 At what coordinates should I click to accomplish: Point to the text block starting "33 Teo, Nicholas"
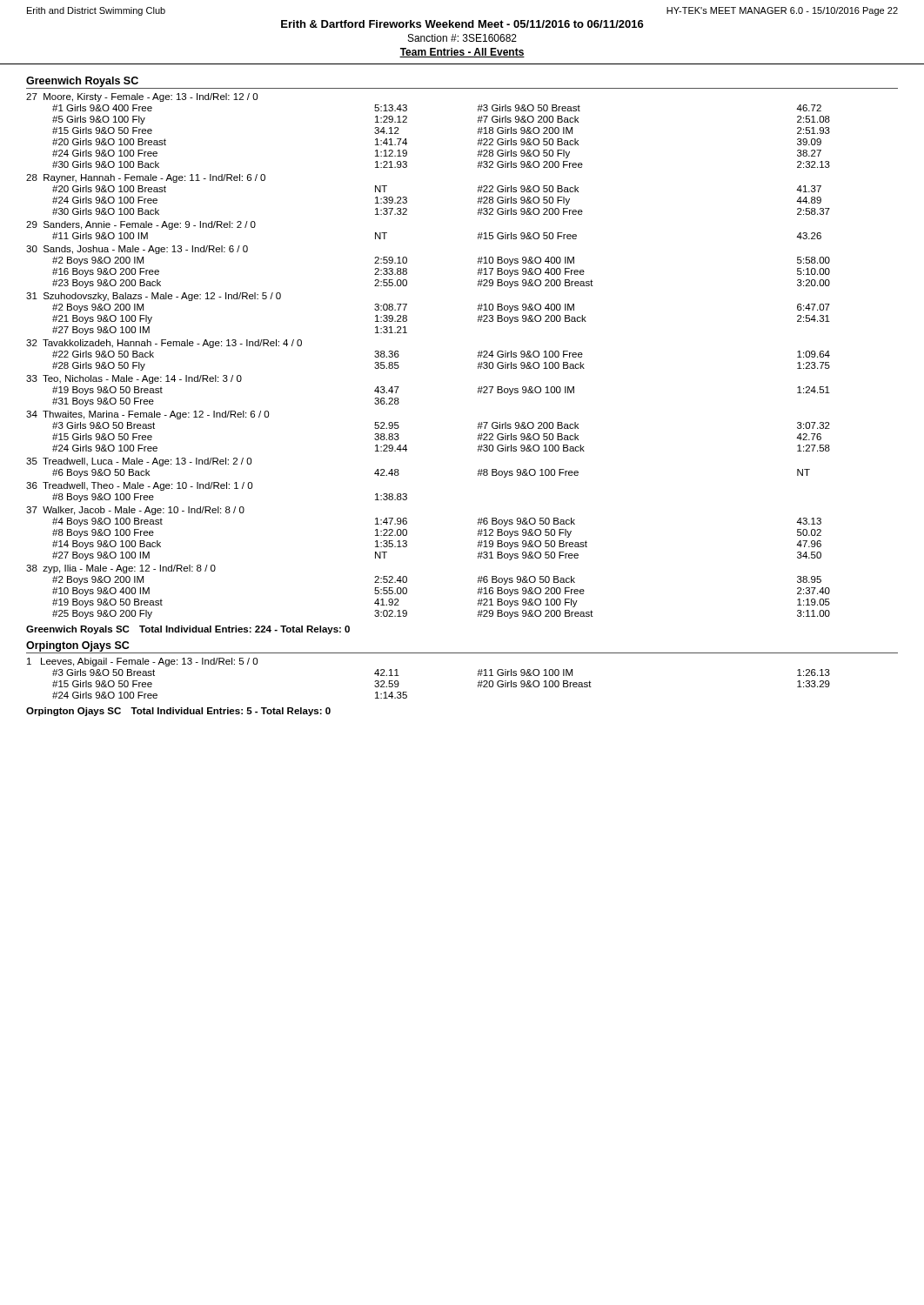pyautogui.click(x=134, y=378)
